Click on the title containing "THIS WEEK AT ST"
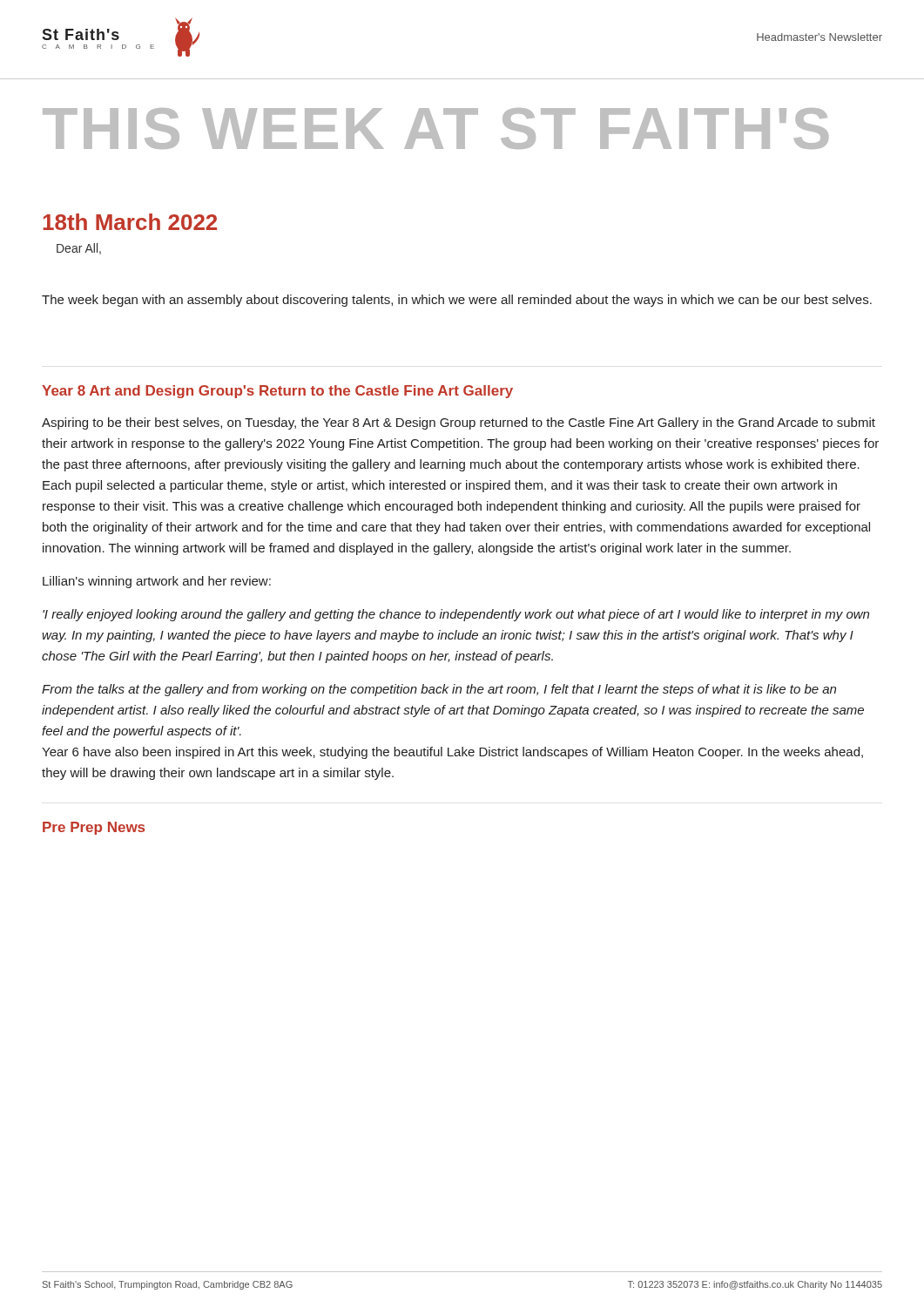 [x=462, y=128]
